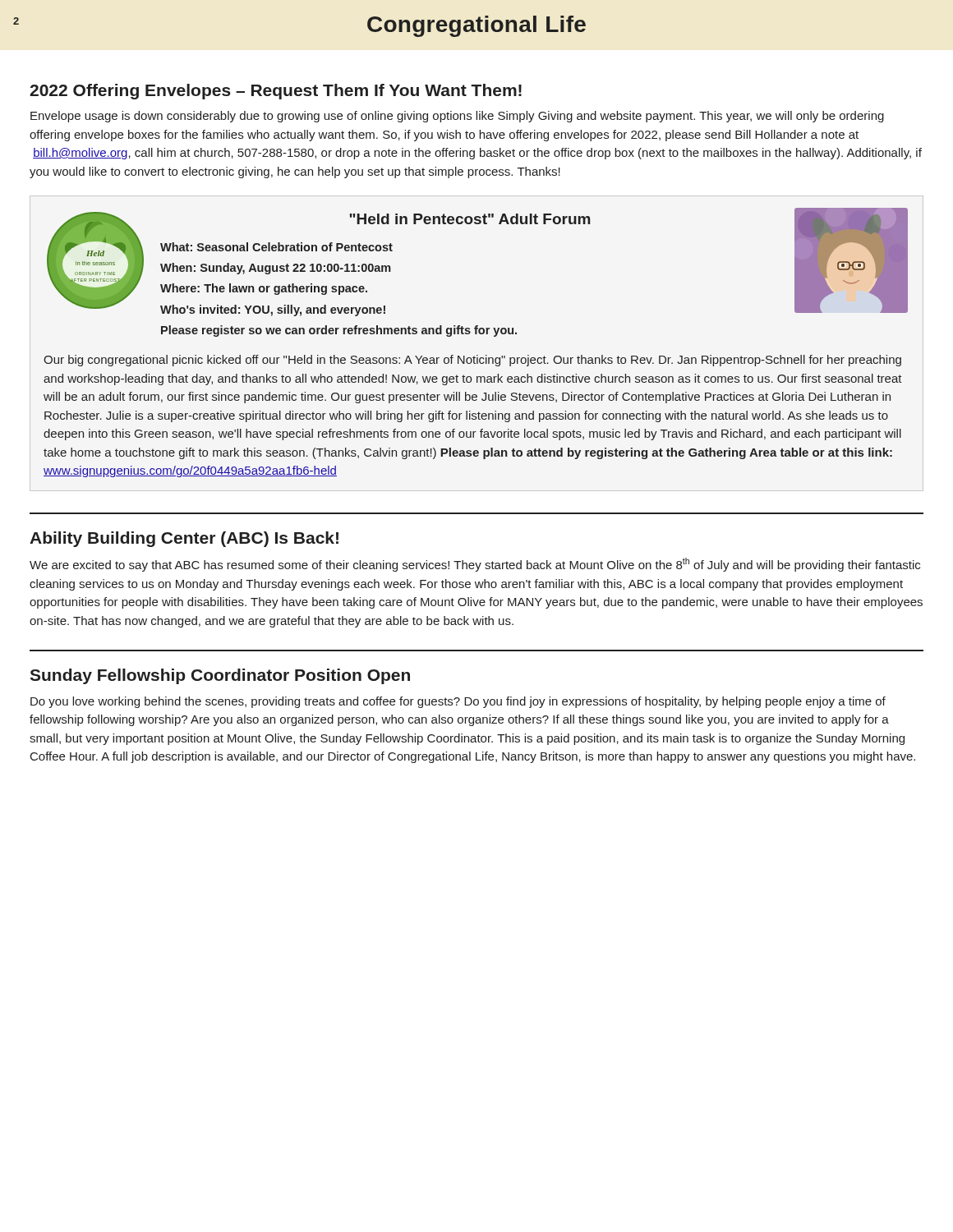Find the text block that reads "We are excited to say"
The width and height of the screenshot is (953, 1232).
pyautogui.click(x=476, y=592)
